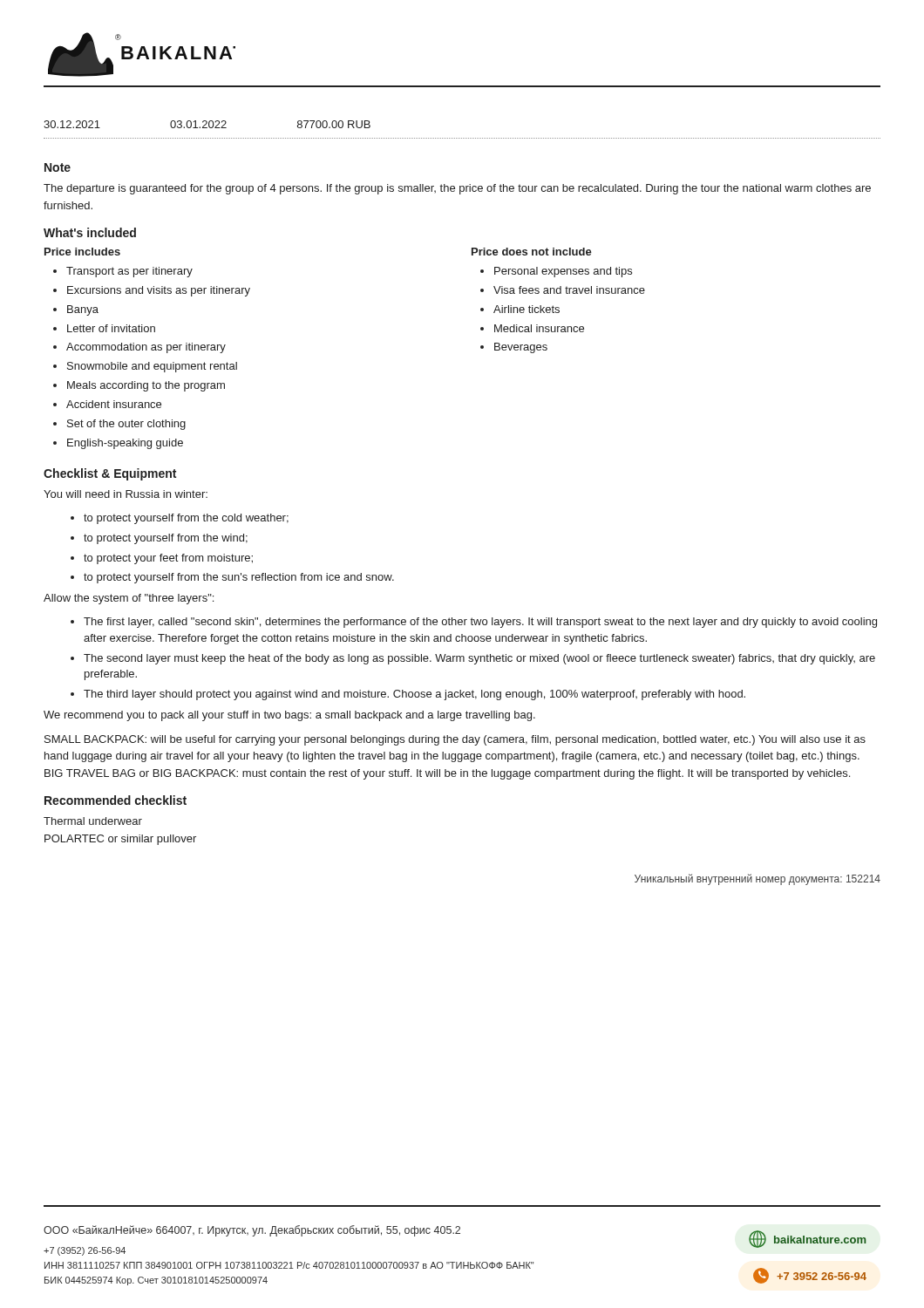The width and height of the screenshot is (924, 1308).
Task: Point to "English-speaking guide"
Action: click(x=125, y=442)
